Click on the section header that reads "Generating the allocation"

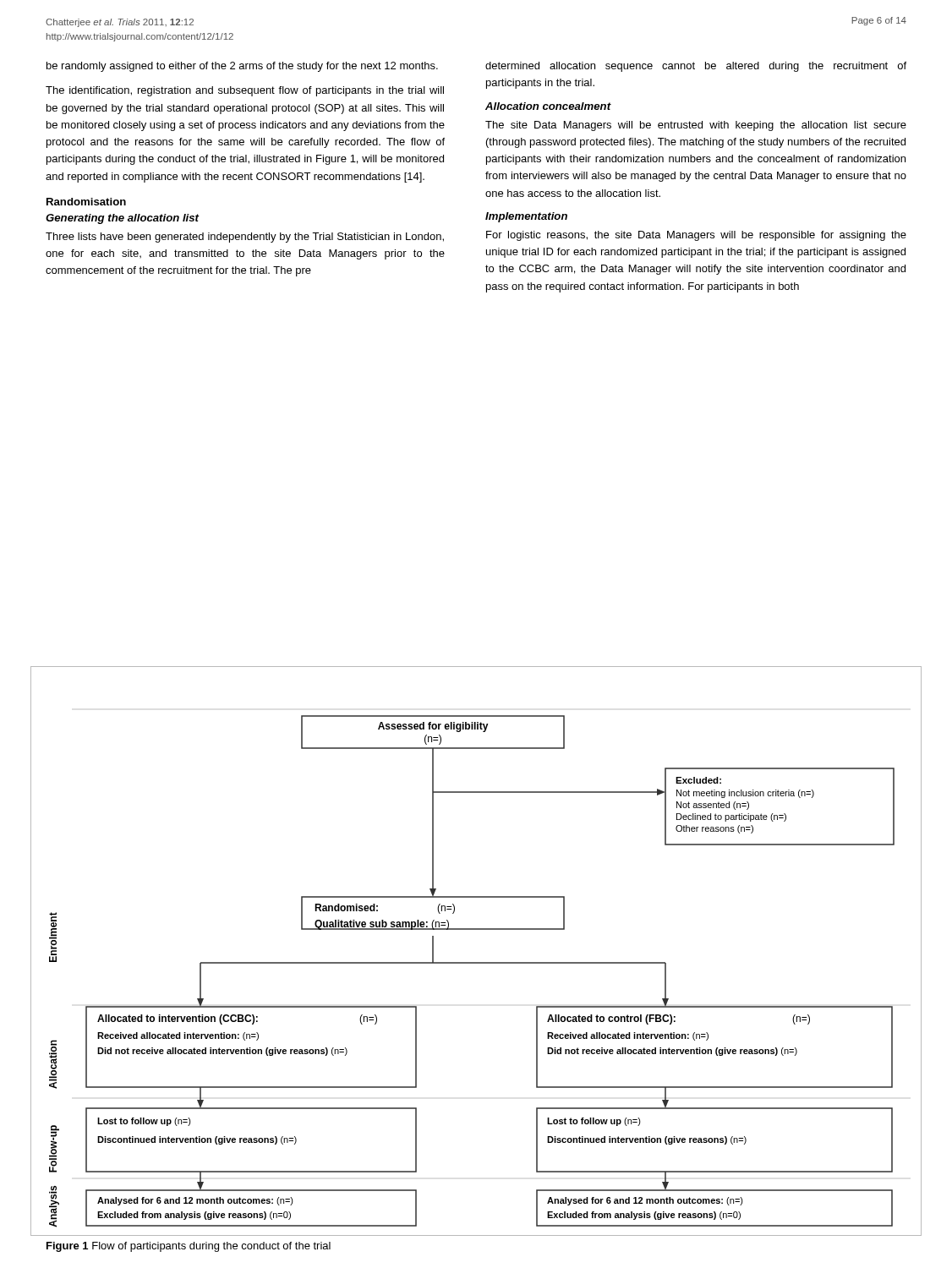click(122, 218)
